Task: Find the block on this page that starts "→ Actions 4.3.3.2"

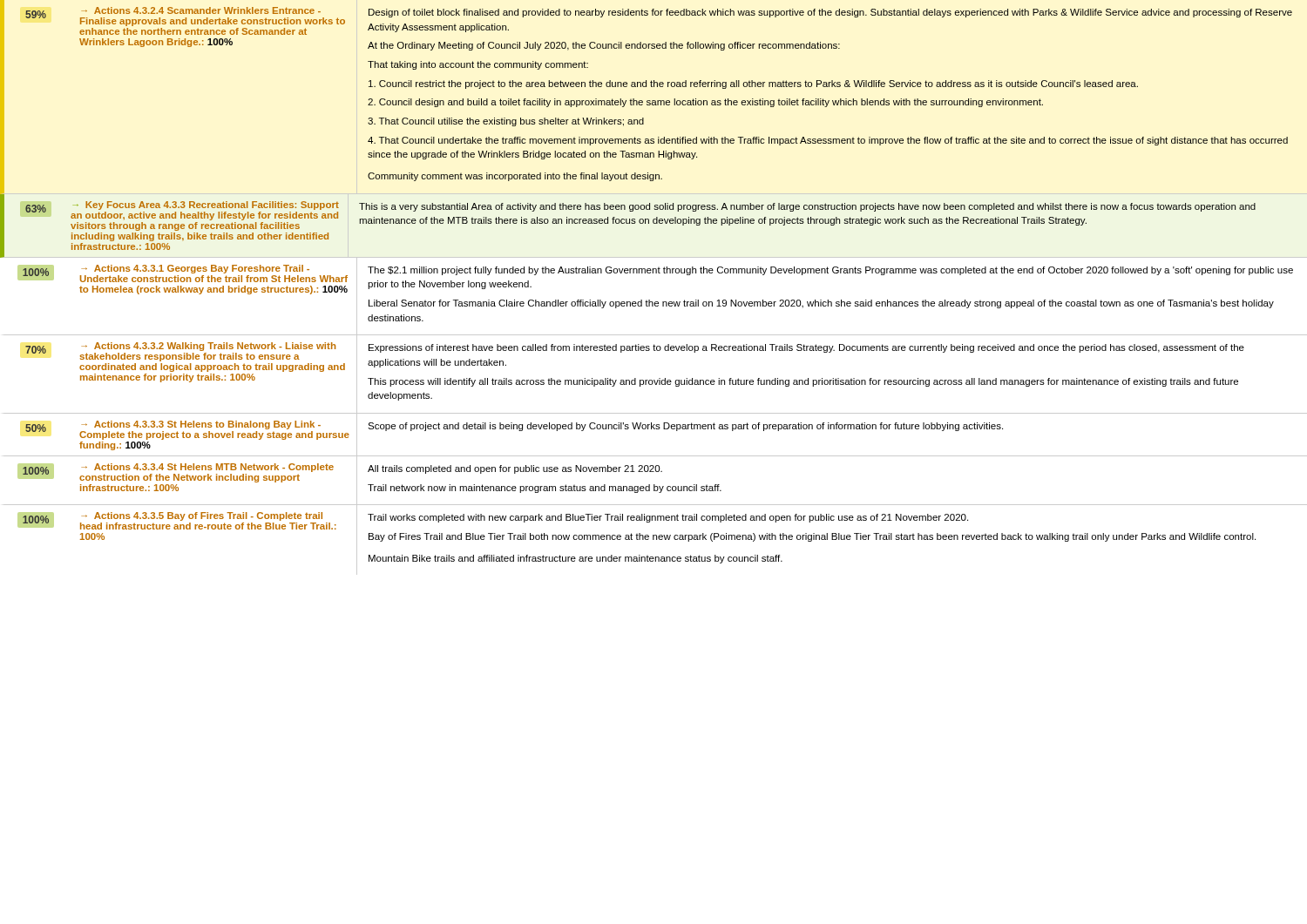Action: pos(212,362)
